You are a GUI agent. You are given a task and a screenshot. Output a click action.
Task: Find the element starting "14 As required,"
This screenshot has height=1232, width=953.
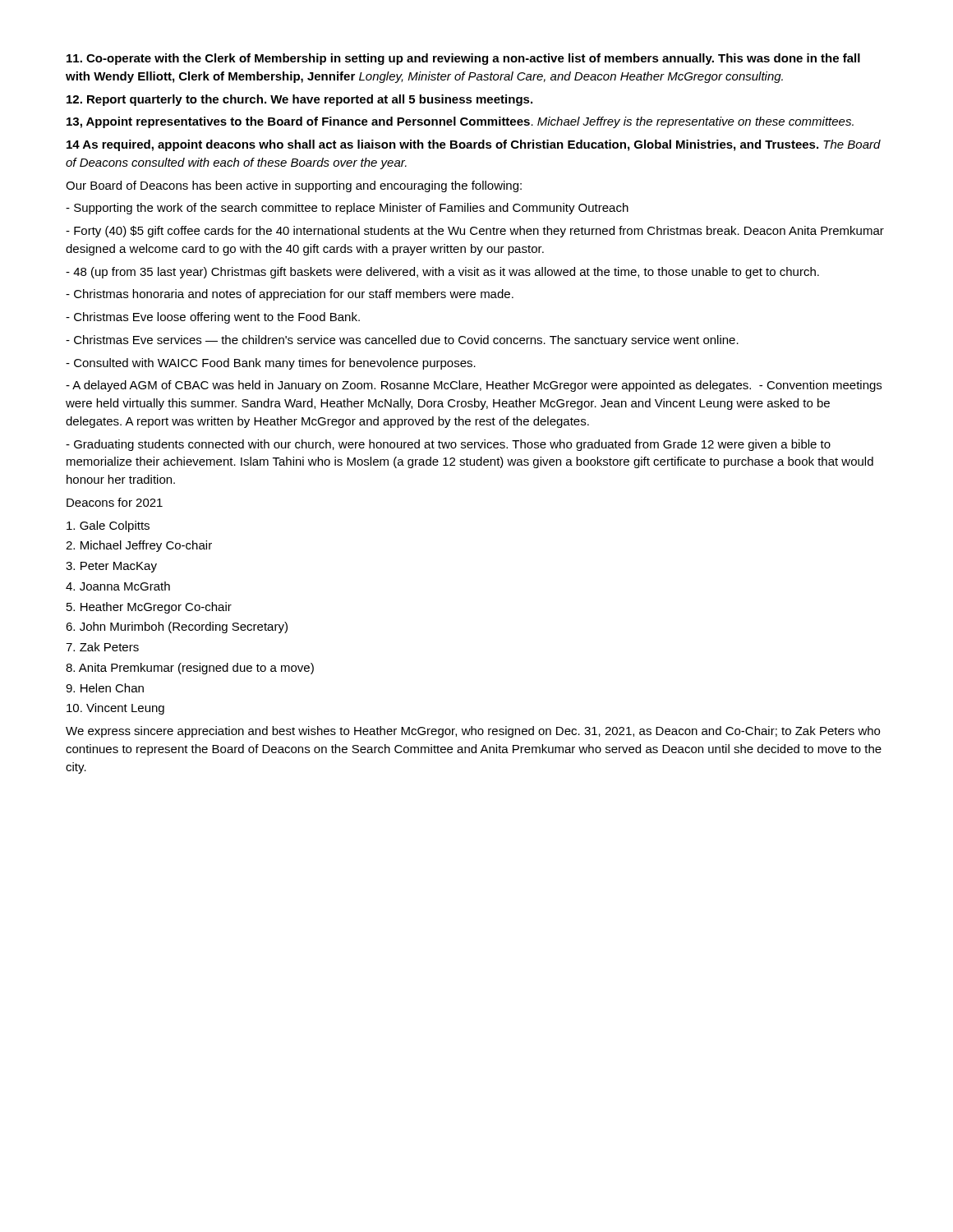(x=473, y=153)
